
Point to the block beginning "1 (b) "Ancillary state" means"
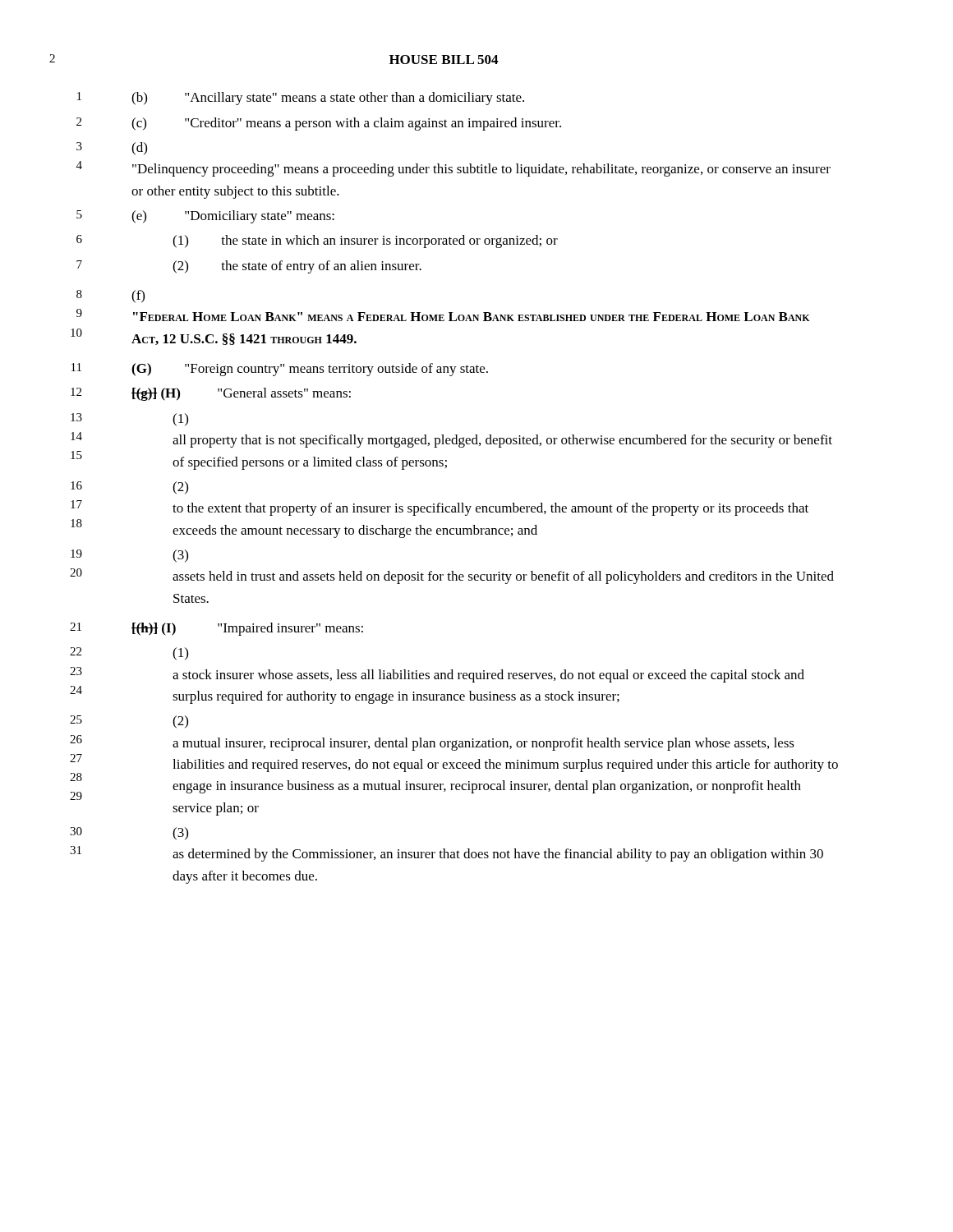point(328,98)
